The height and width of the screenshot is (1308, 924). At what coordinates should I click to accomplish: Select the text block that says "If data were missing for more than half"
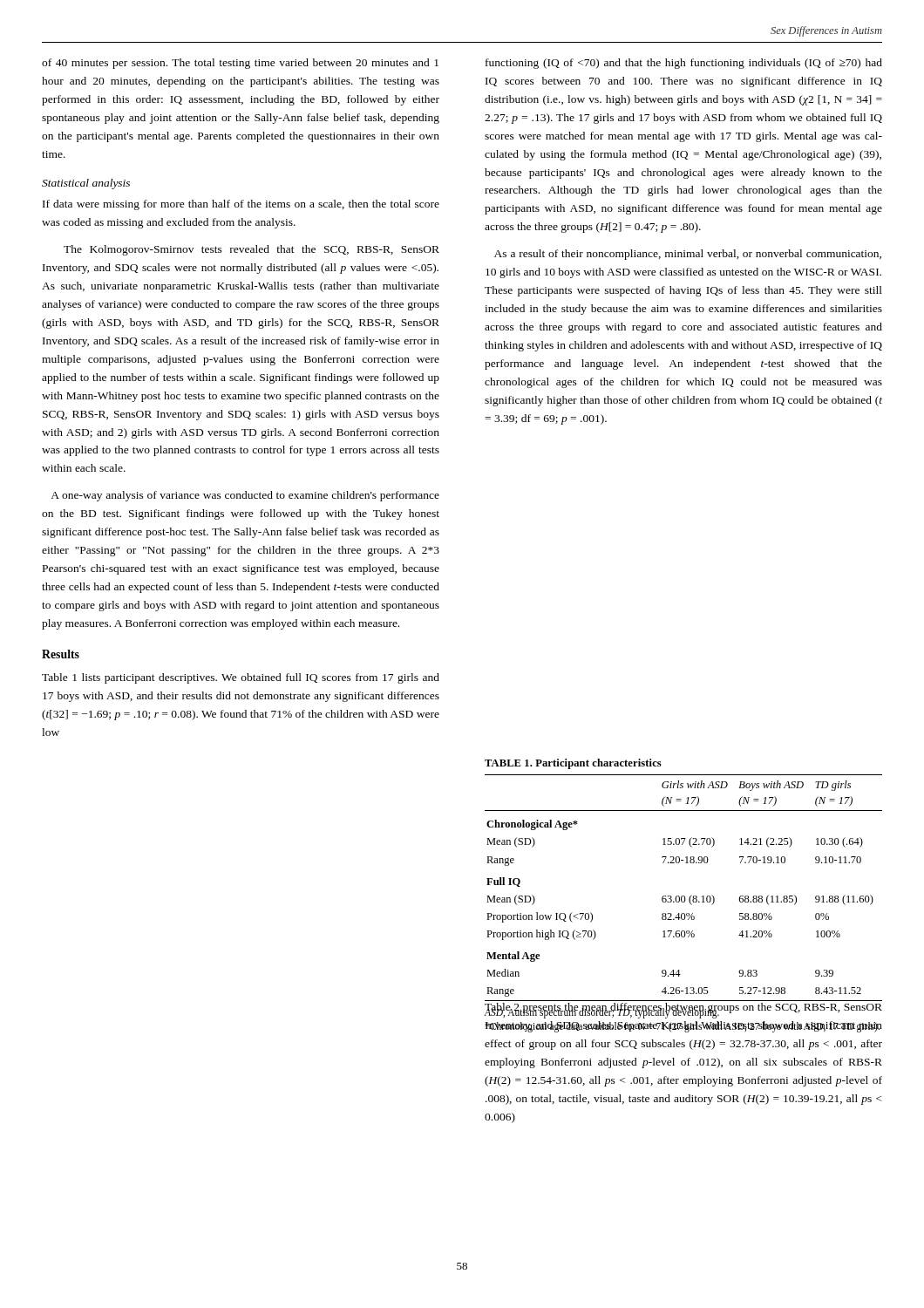[x=241, y=213]
